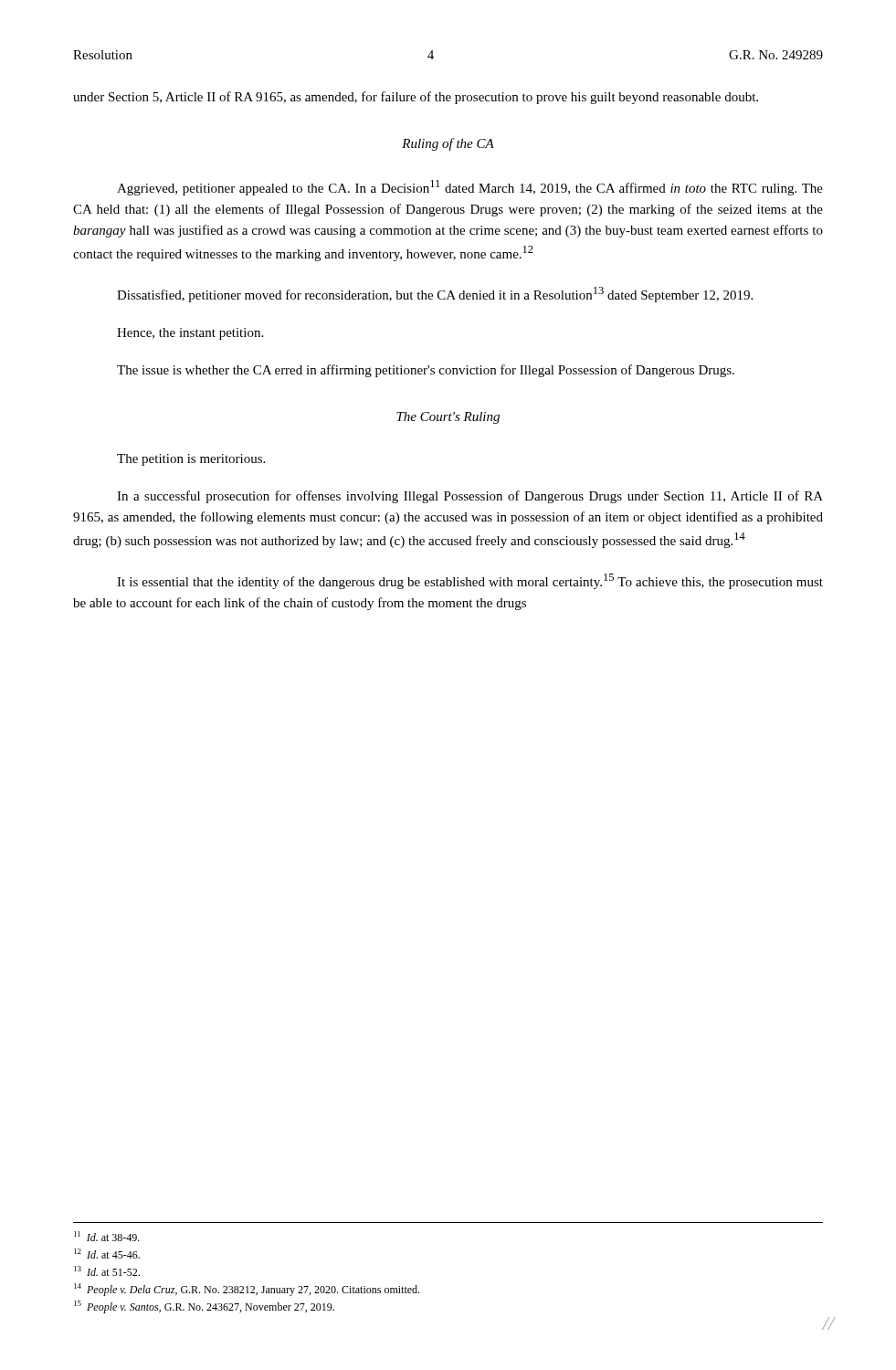Point to the passage starting "The issue is"
The image size is (896, 1370).
tap(448, 371)
